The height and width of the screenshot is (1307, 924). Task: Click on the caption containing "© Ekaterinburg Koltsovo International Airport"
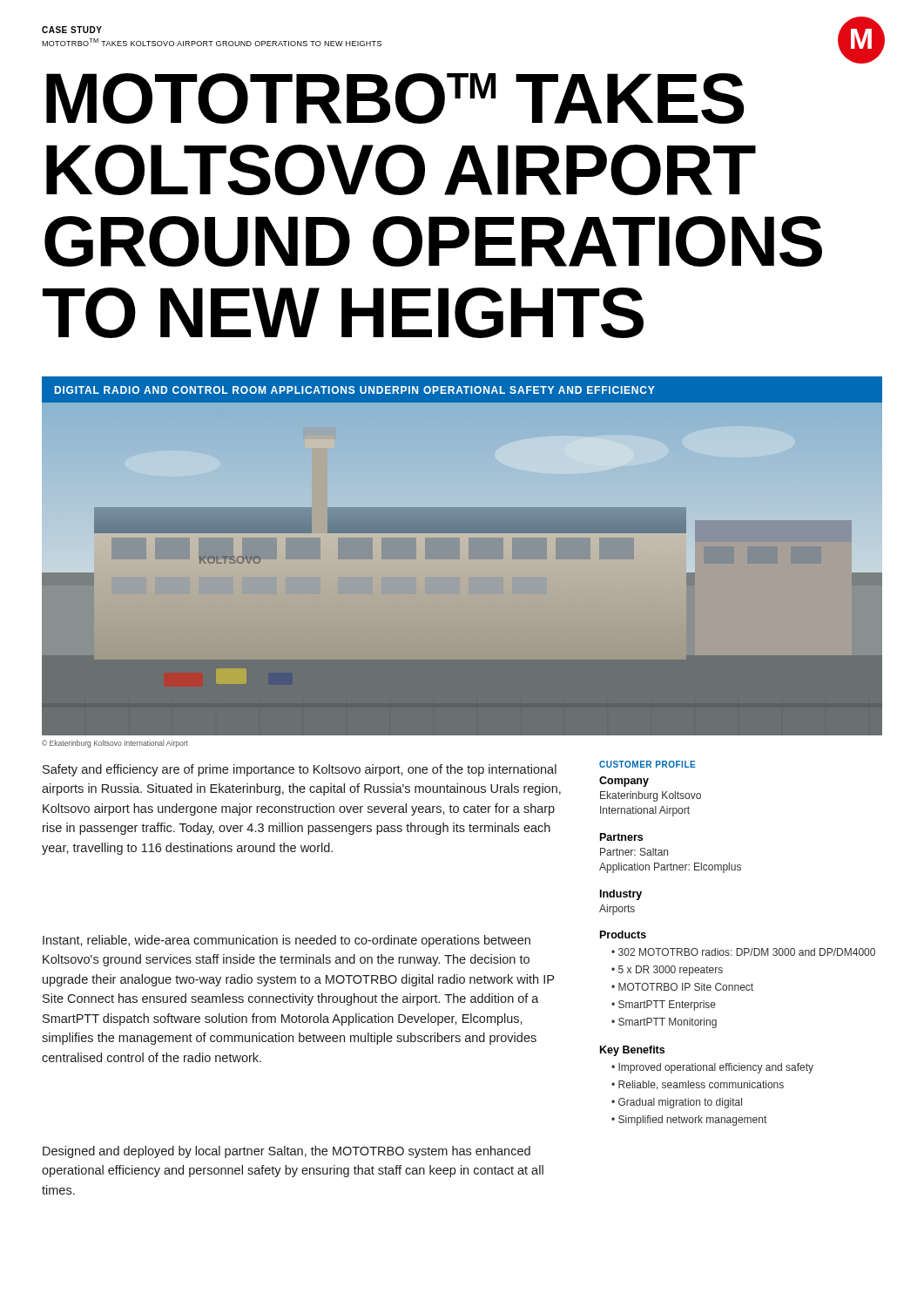point(115,743)
